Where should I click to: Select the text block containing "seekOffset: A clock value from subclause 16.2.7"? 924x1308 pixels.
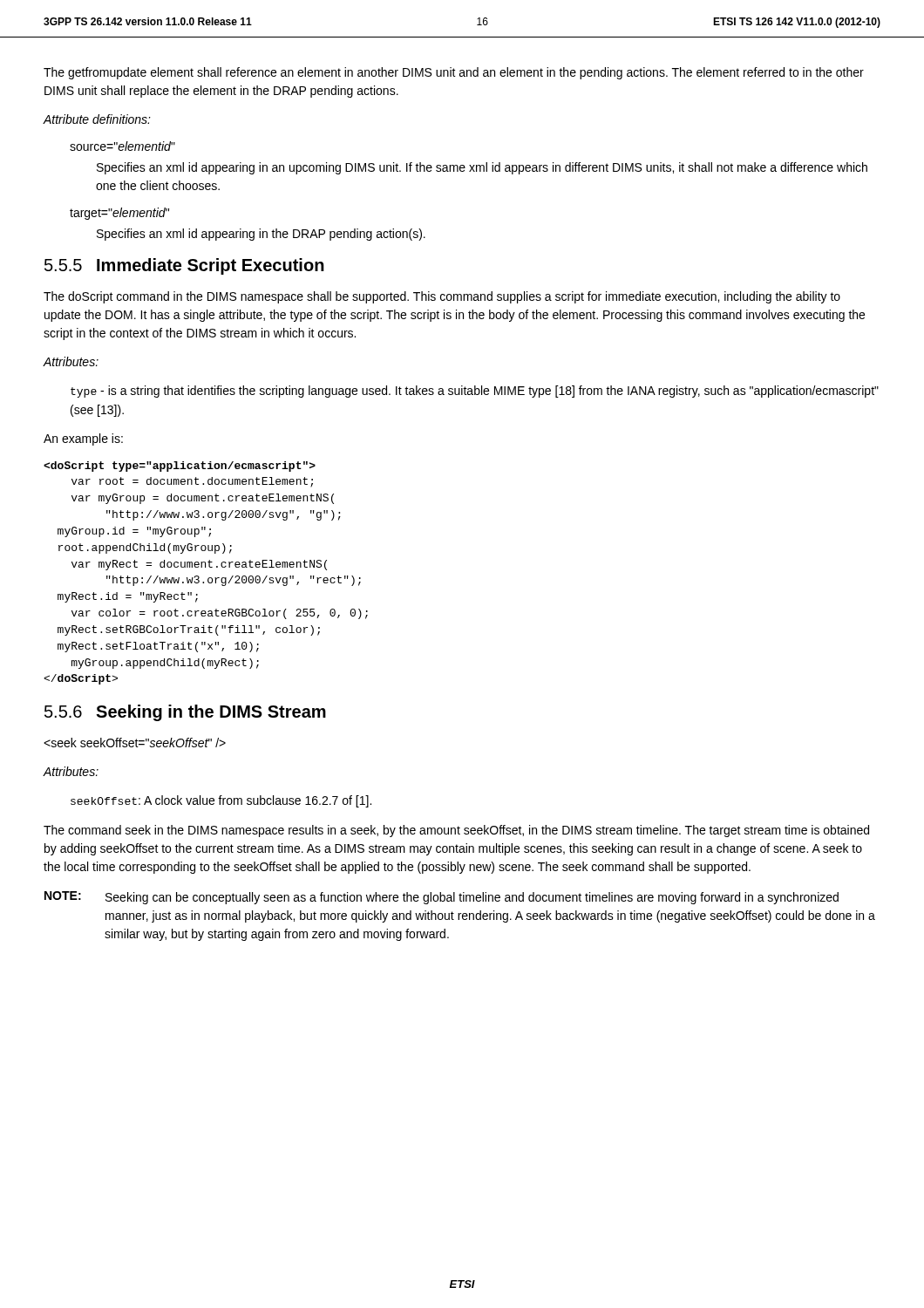[221, 801]
